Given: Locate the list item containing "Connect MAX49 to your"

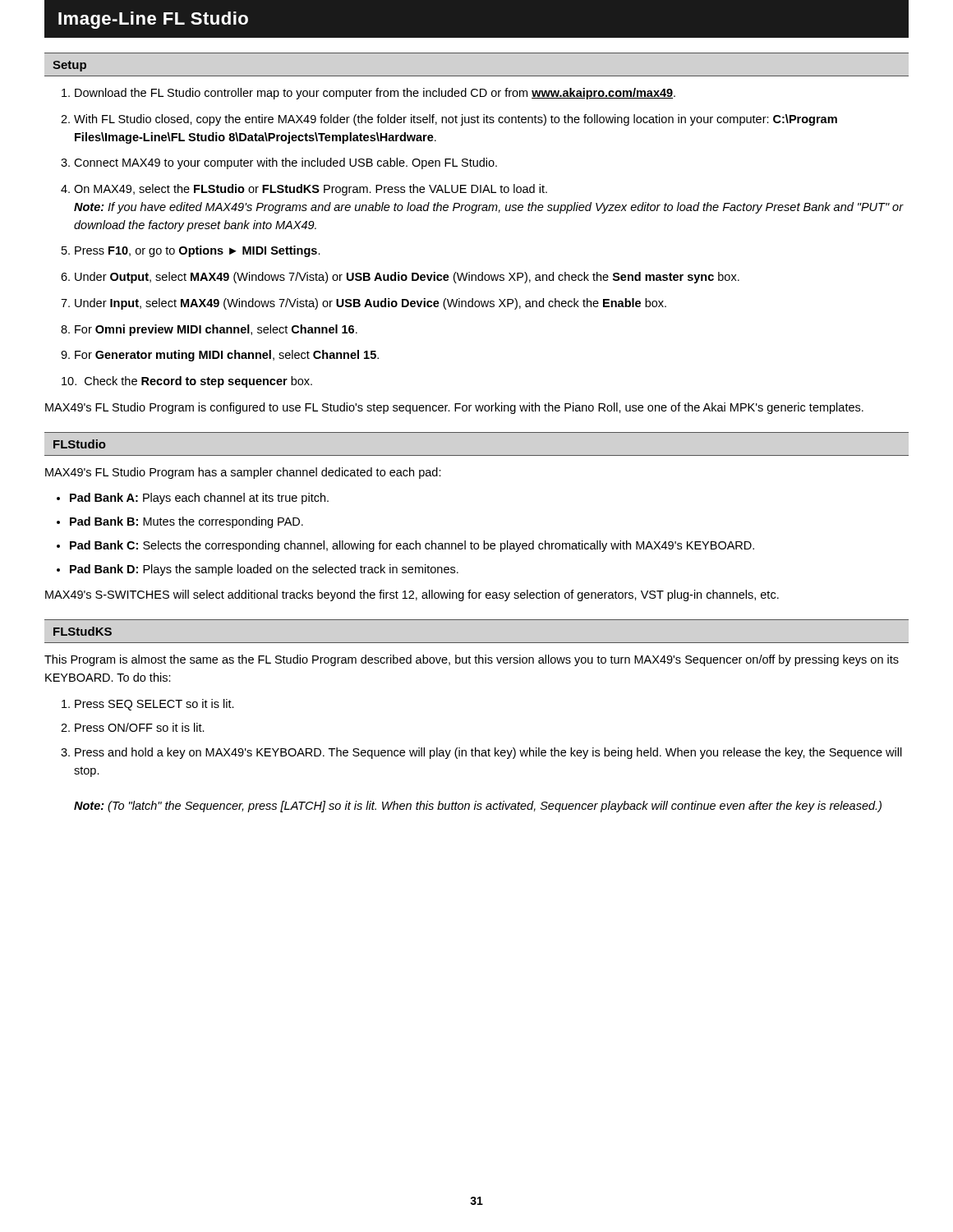Looking at the screenshot, I should pyautogui.click(x=286, y=163).
